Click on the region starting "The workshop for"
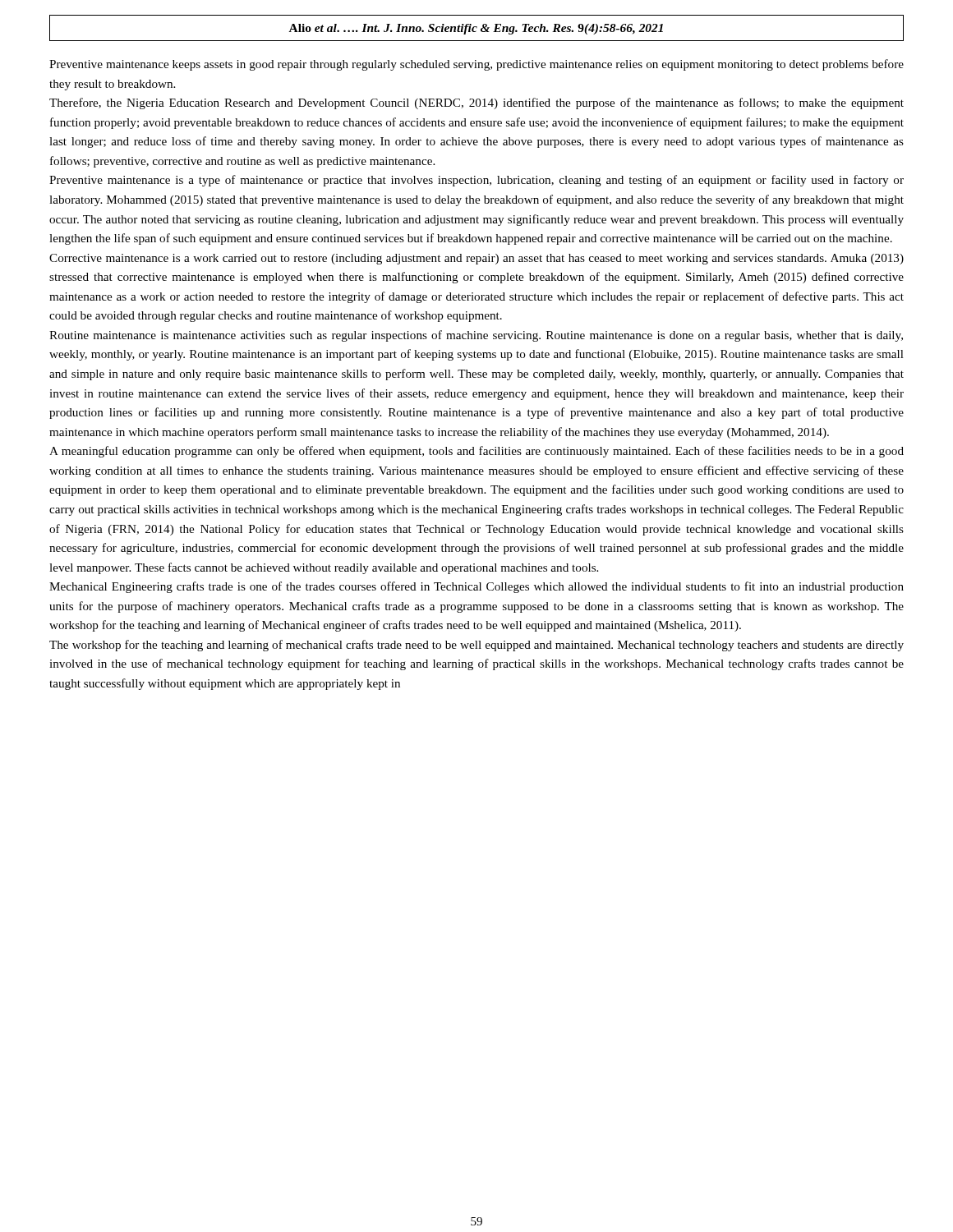The width and height of the screenshot is (953, 1232). pyautogui.click(x=476, y=664)
